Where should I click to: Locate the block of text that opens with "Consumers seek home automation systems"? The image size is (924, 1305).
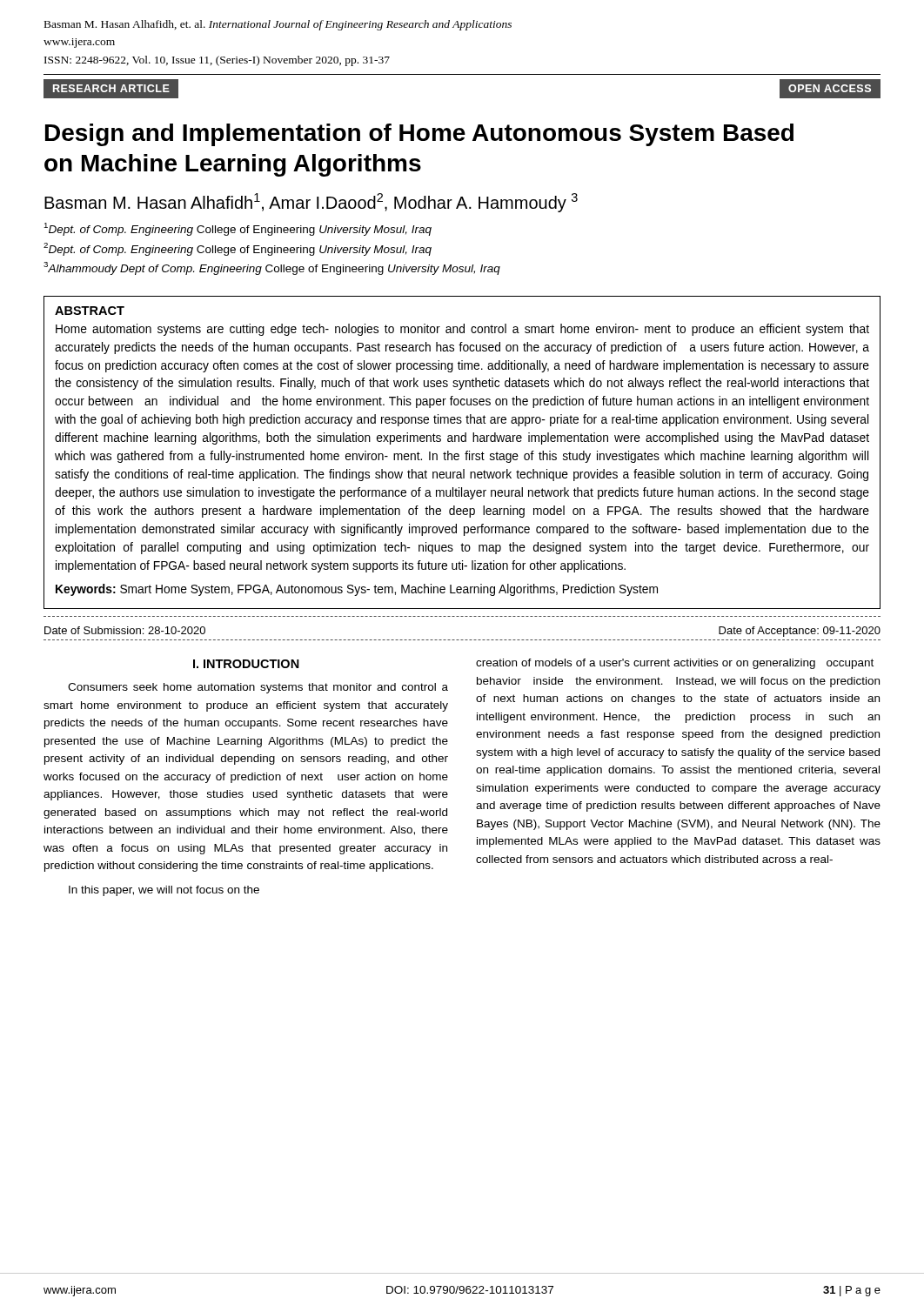(x=246, y=789)
